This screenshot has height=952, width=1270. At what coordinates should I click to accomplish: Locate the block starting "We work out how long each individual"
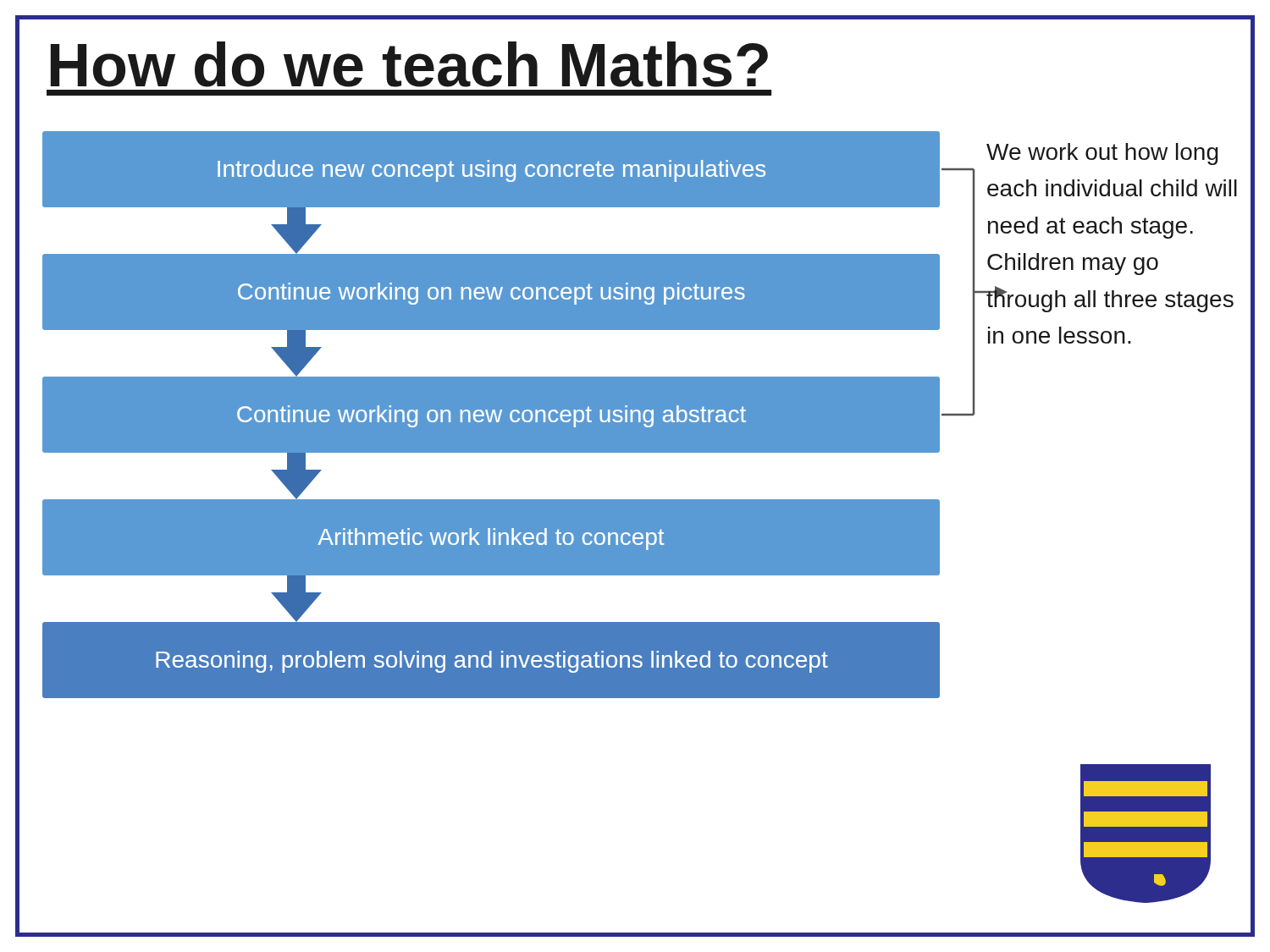click(1112, 244)
